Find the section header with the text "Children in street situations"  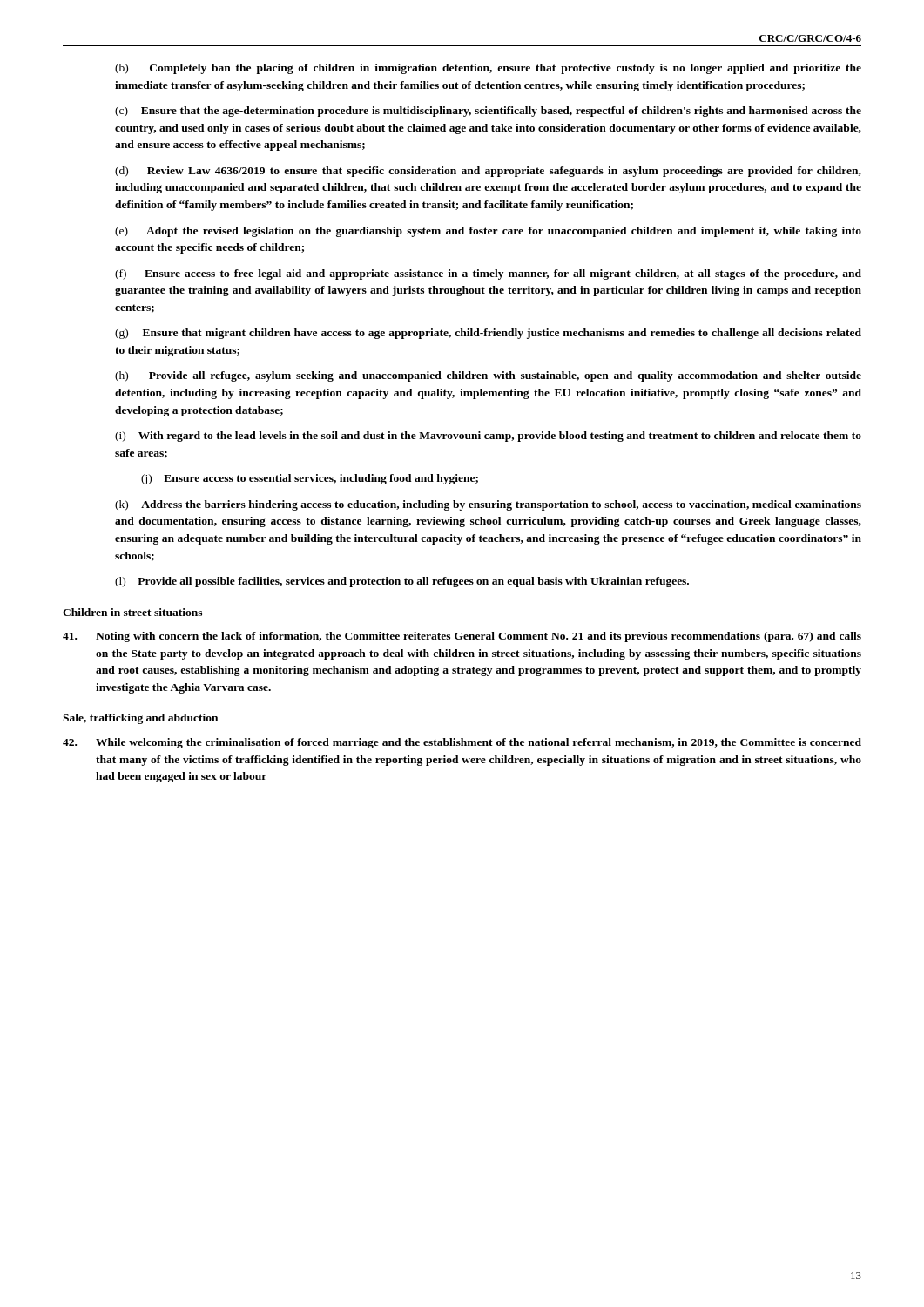point(133,612)
